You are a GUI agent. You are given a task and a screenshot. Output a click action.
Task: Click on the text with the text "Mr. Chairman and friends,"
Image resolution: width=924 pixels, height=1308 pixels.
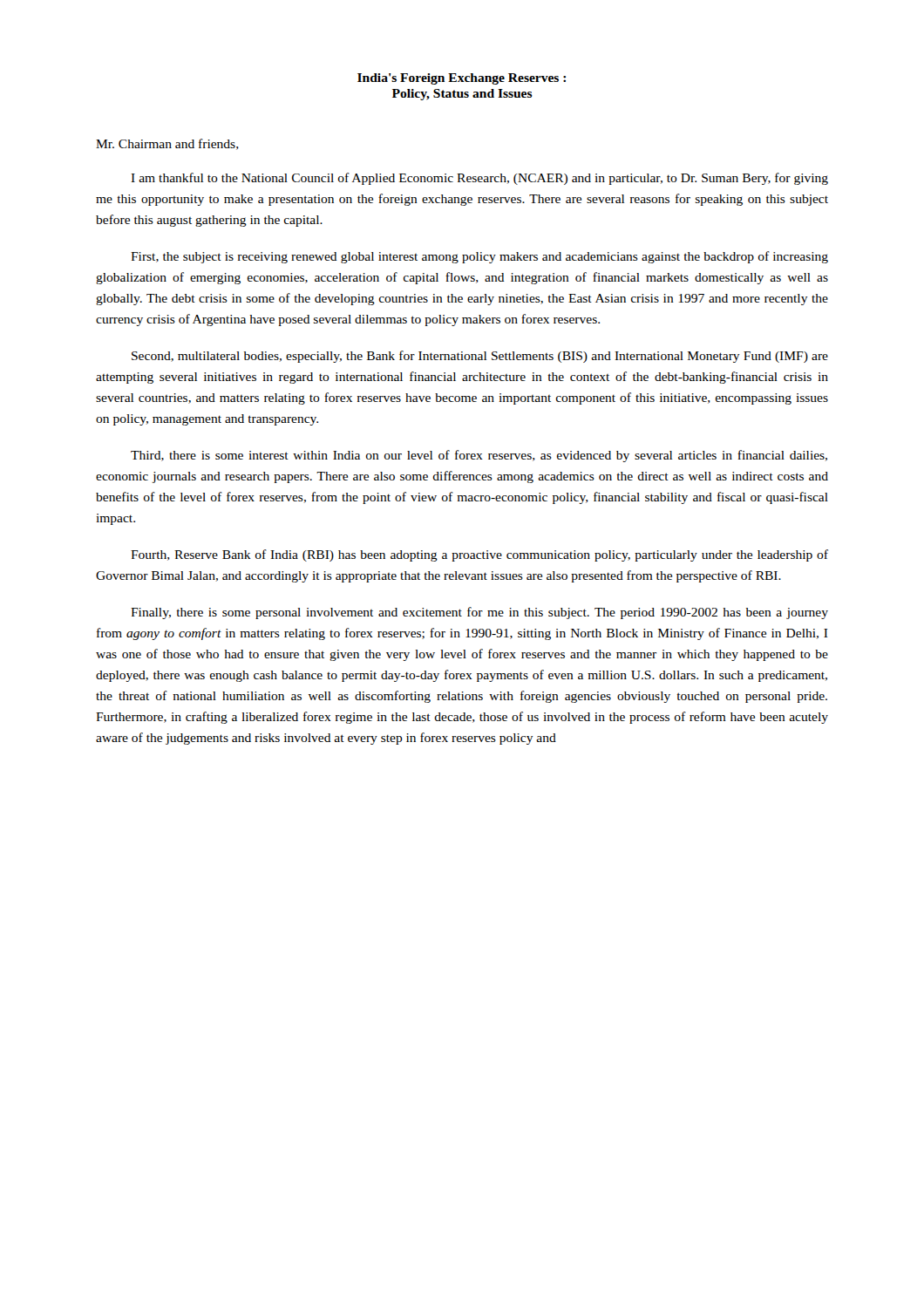point(167,143)
